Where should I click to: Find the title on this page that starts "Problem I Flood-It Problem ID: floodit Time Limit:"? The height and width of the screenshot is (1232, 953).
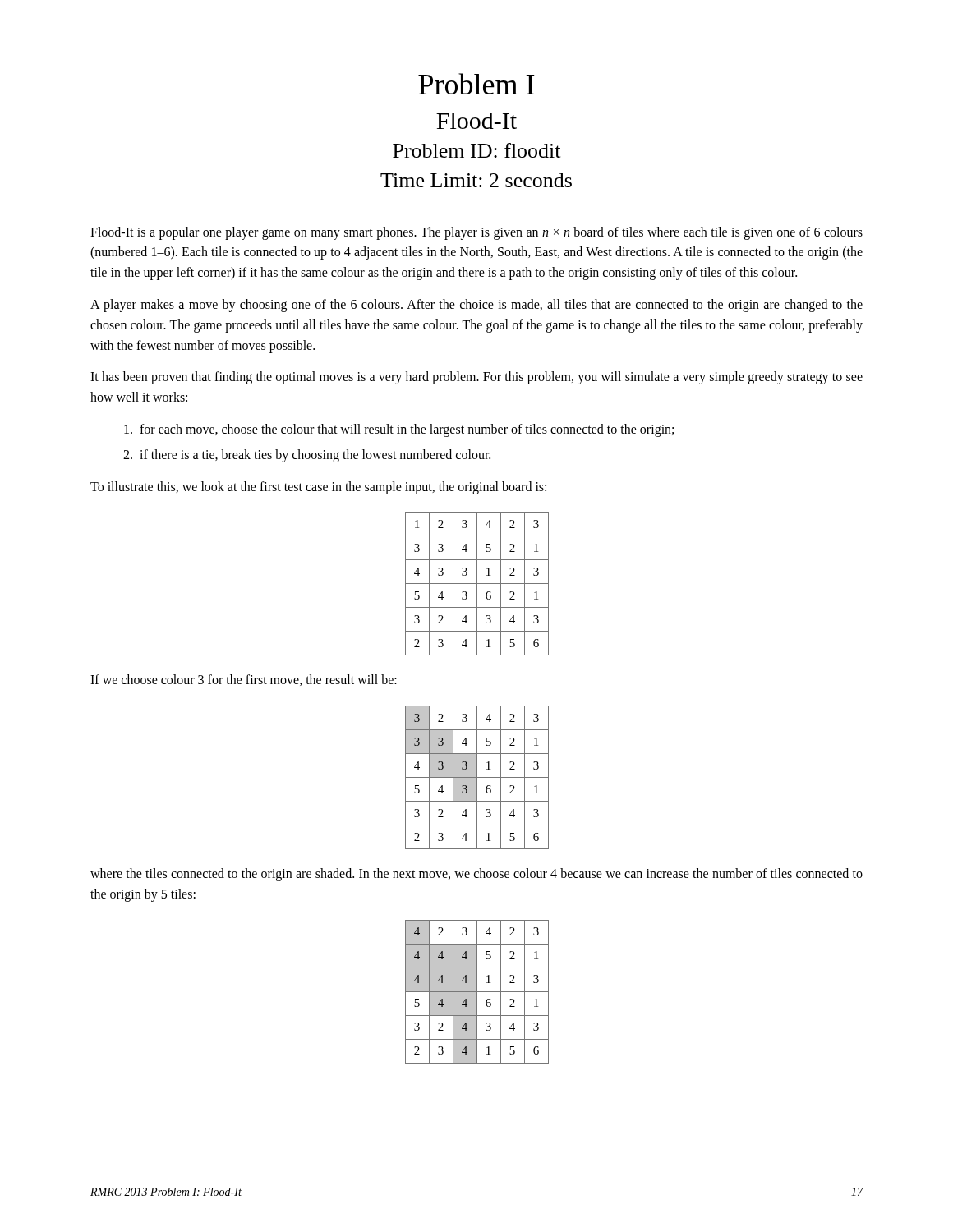pos(476,131)
